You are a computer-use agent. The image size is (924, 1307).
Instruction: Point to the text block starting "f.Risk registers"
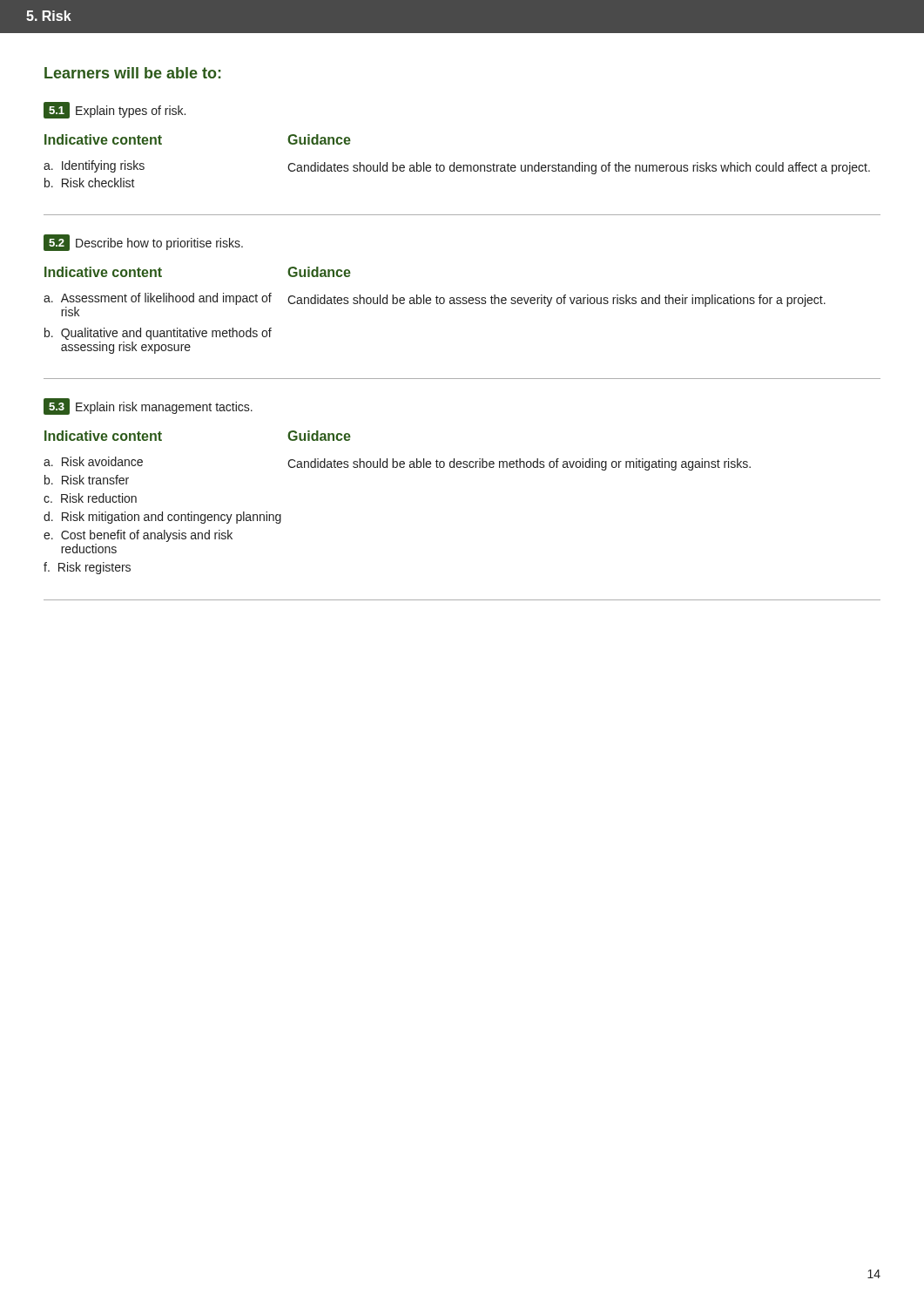tap(87, 567)
